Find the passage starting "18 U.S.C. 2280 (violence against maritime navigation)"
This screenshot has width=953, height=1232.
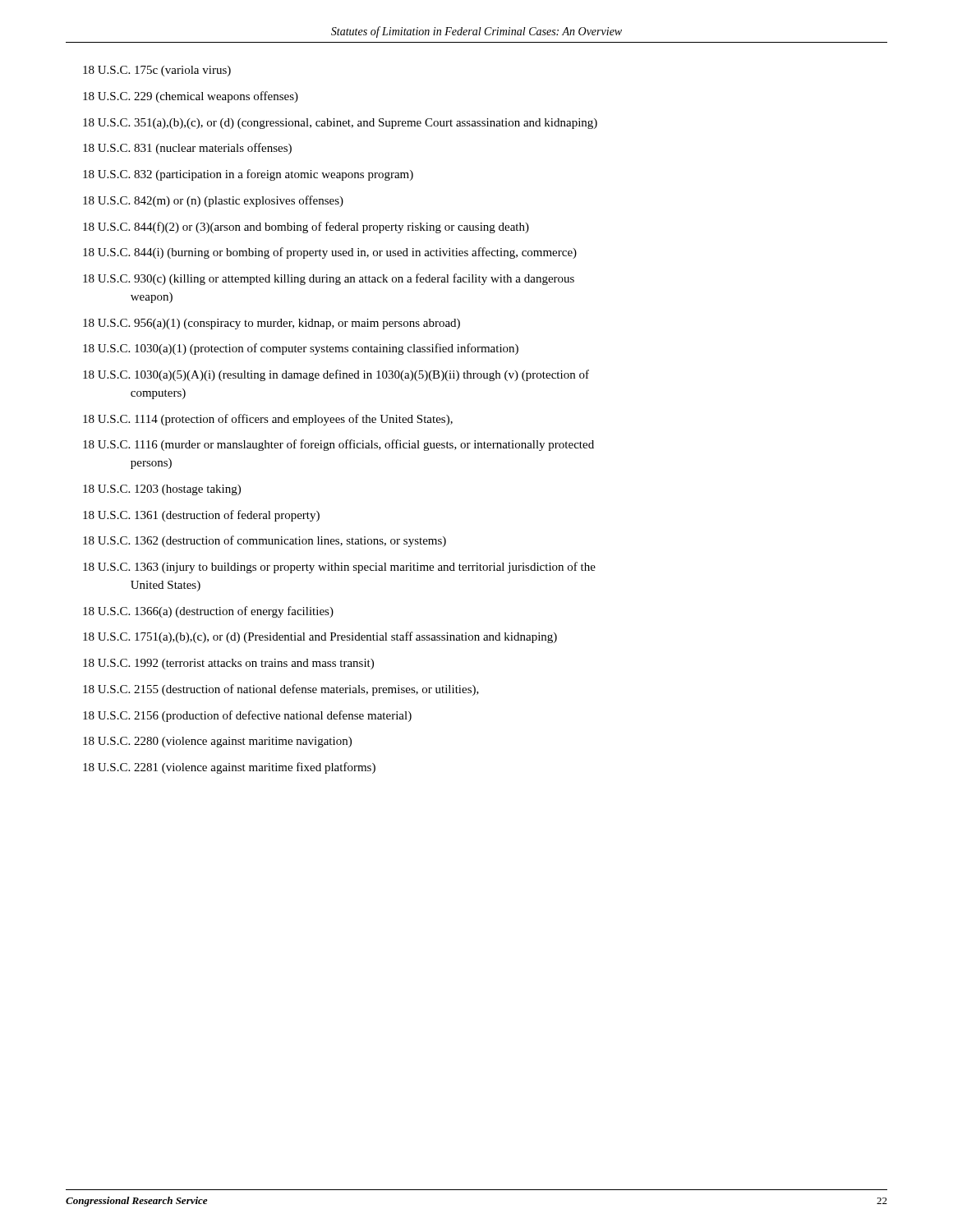click(217, 741)
